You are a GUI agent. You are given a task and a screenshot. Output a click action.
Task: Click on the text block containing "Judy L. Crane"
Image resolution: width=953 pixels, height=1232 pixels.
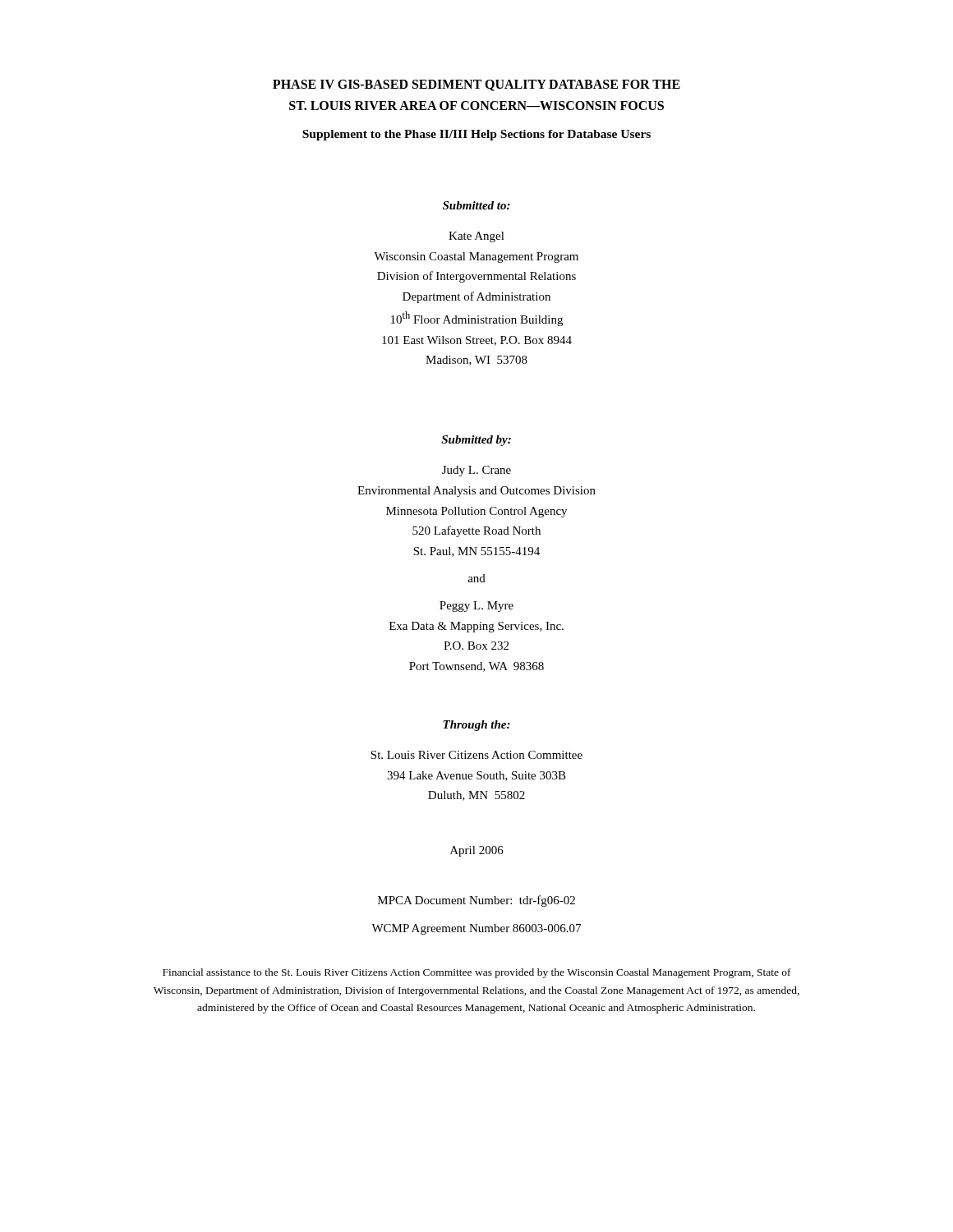(x=476, y=511)
